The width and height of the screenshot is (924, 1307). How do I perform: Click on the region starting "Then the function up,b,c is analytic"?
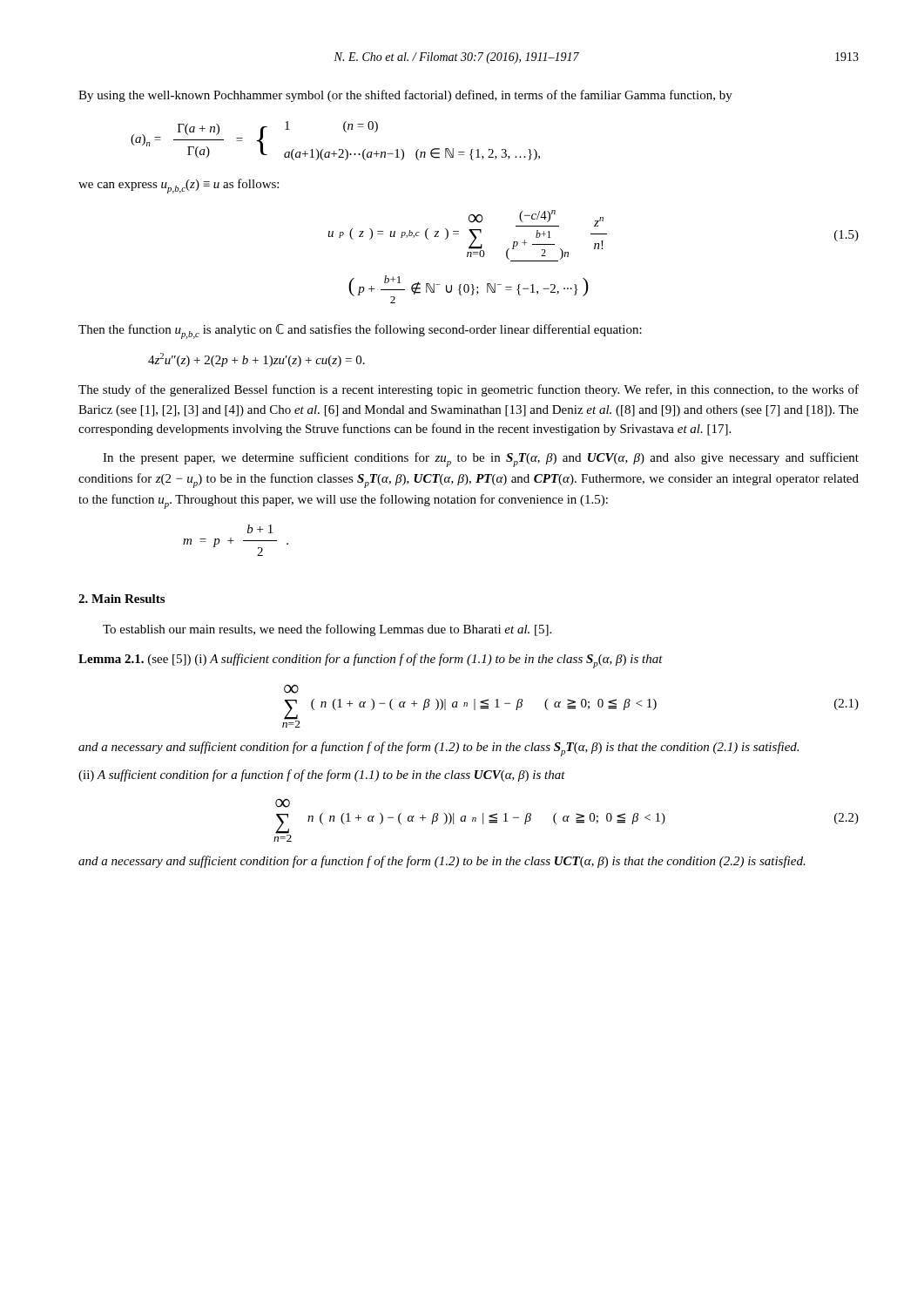coord(360,331)
